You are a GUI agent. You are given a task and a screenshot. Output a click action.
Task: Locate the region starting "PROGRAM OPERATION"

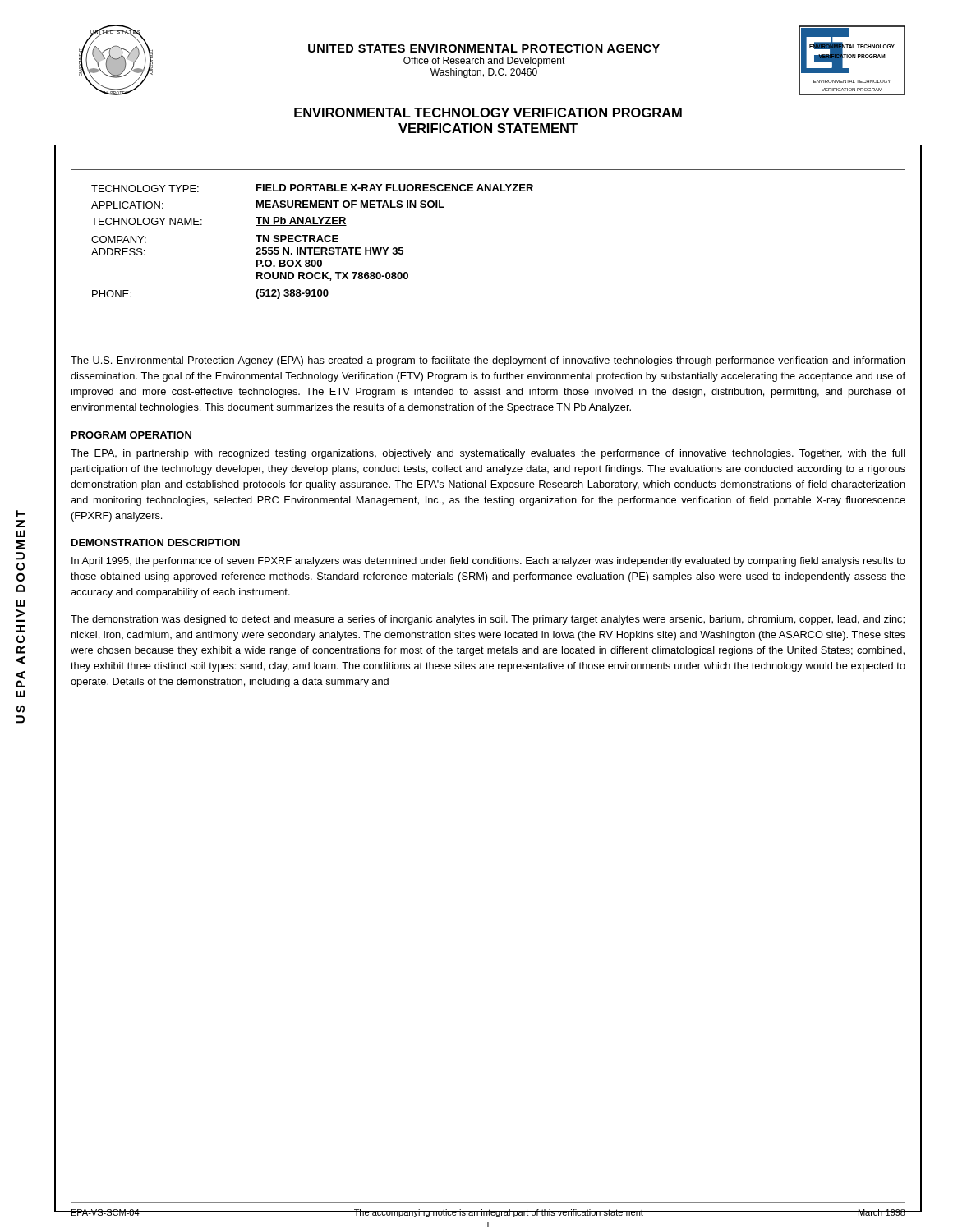pos(131,435)
